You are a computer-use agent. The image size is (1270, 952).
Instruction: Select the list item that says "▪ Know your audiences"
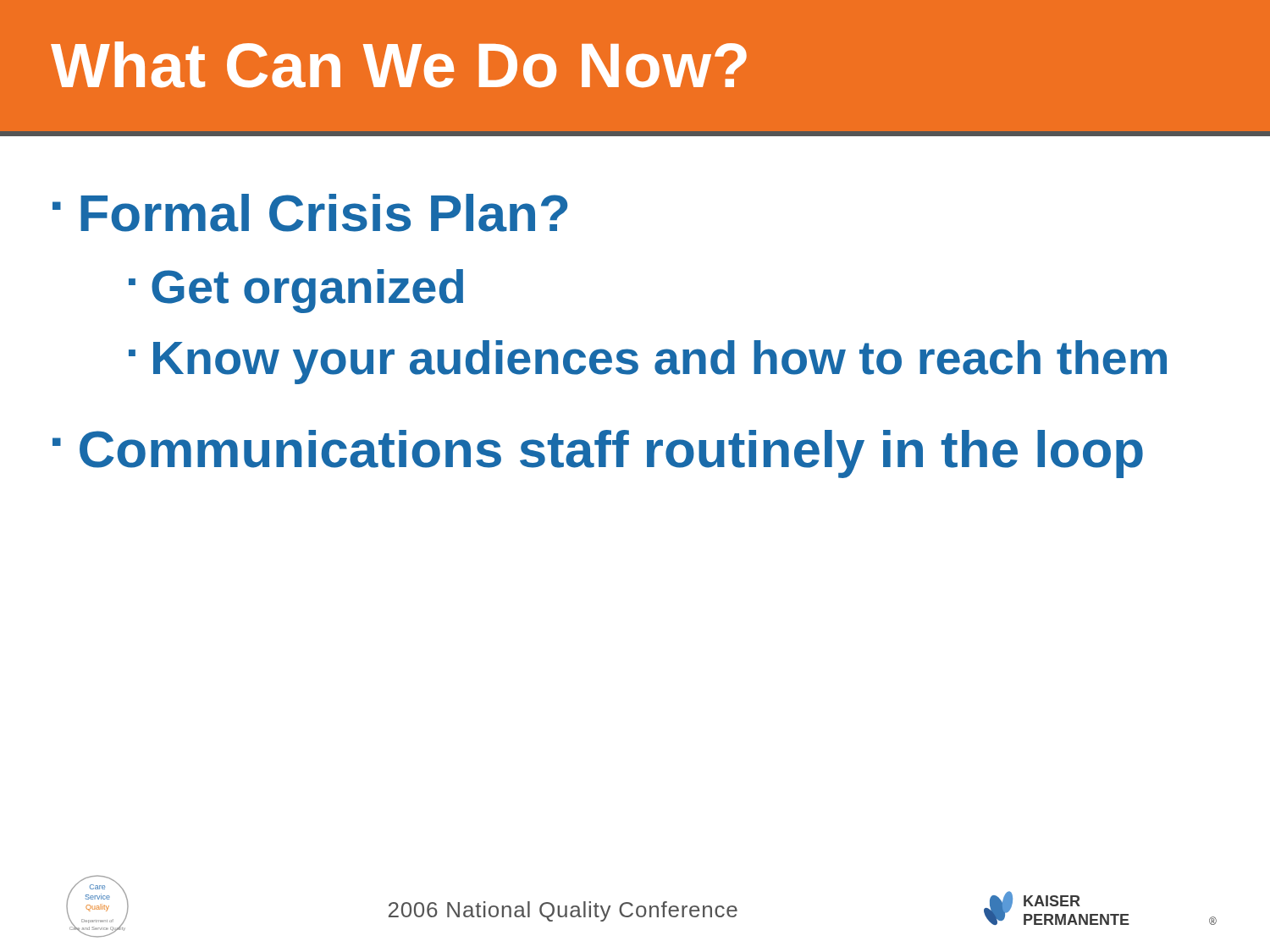click(x=648, y=358)
